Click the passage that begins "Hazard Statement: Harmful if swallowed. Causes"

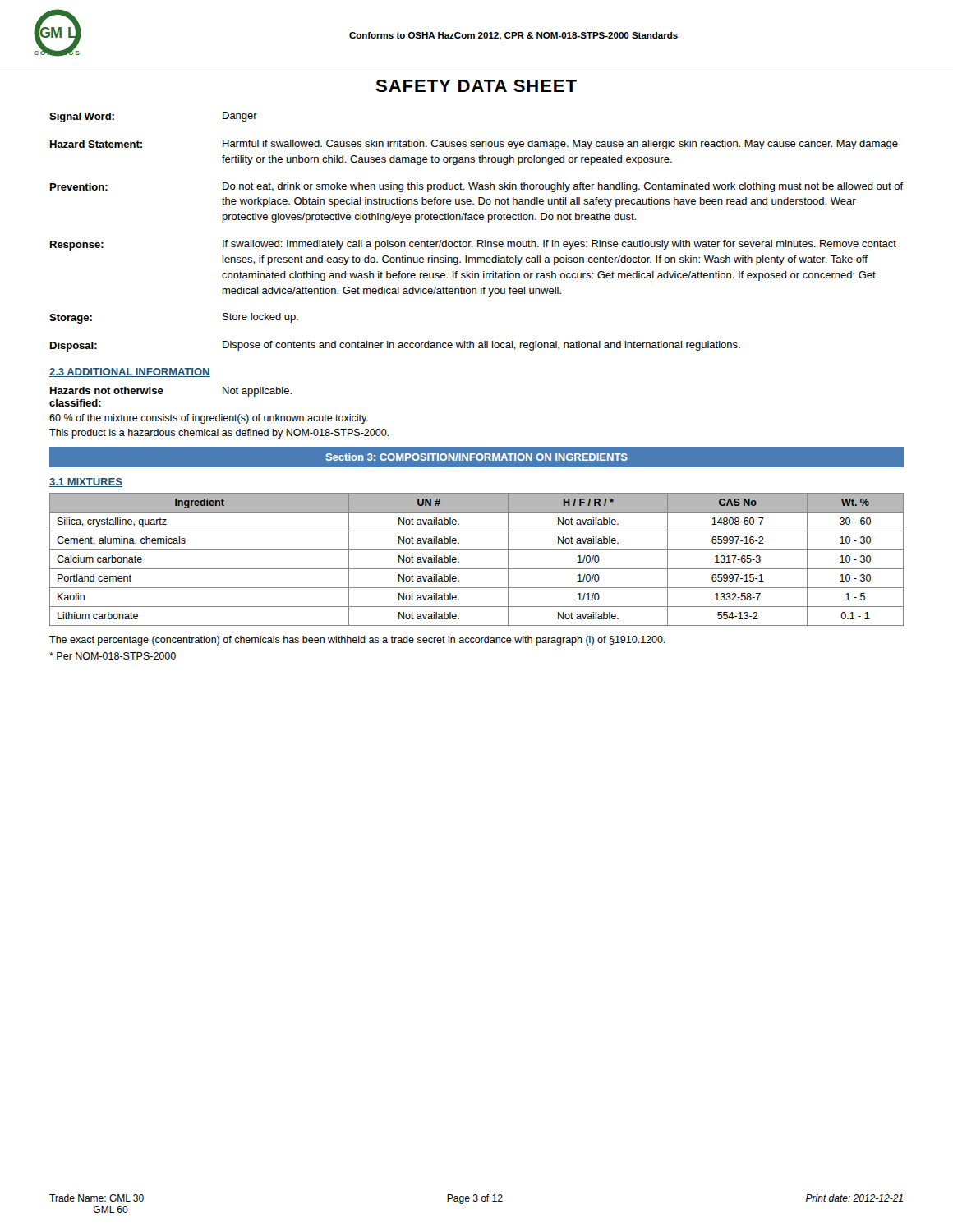(476, 152)
